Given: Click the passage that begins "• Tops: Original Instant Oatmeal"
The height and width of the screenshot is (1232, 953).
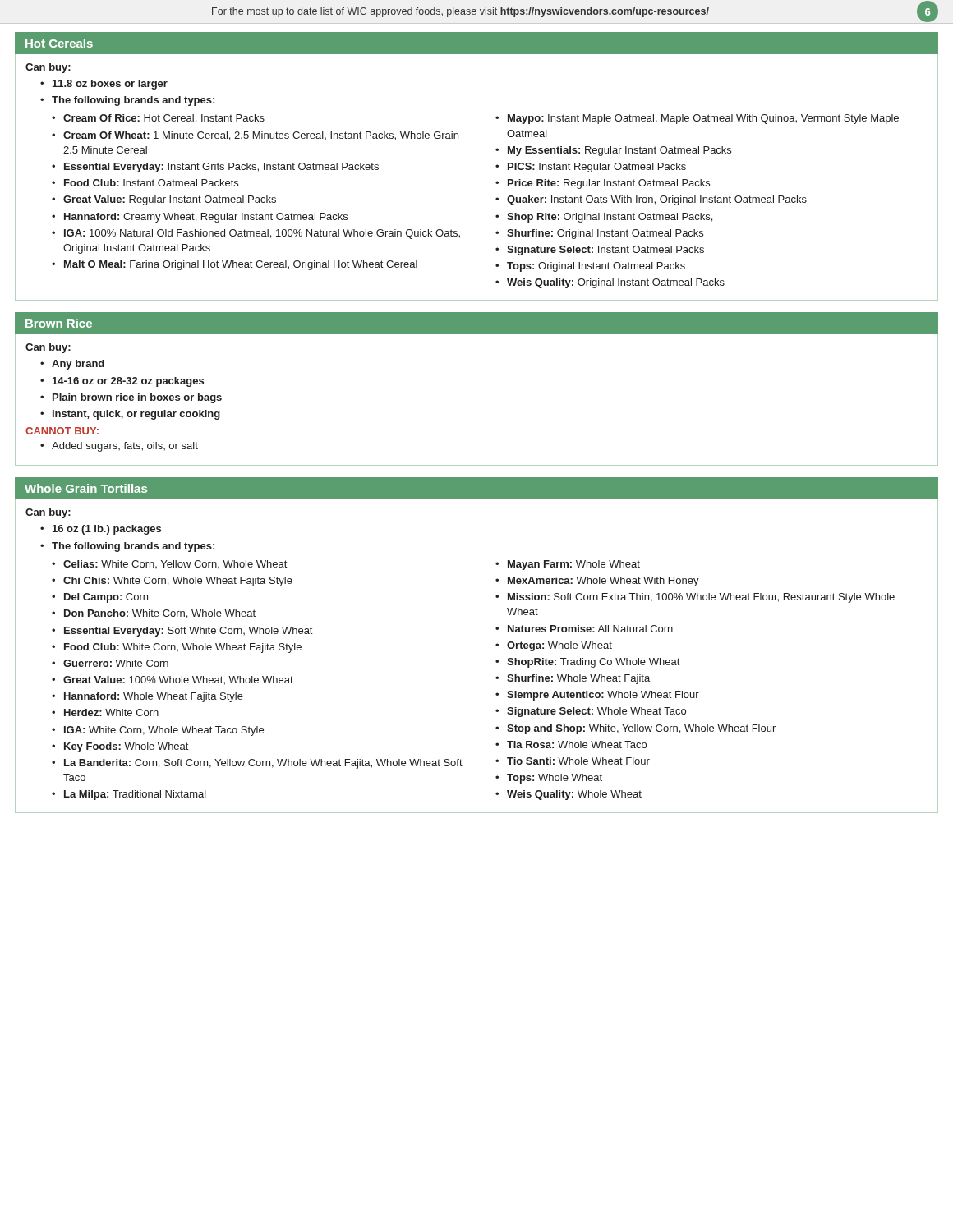Looking at the screenshot, I should tap(590, 266).
